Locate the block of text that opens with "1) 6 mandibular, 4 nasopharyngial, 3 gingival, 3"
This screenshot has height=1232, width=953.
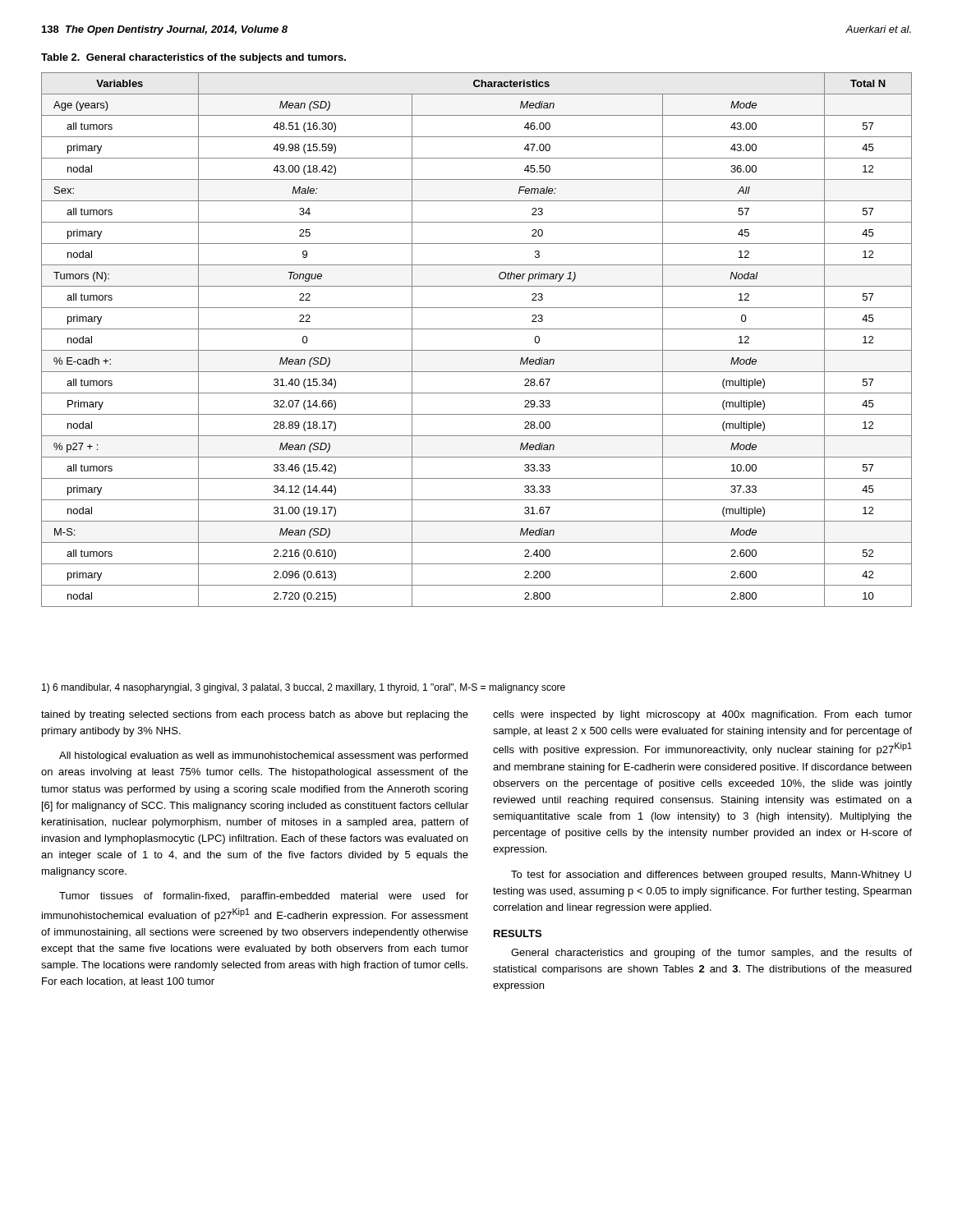303,687
